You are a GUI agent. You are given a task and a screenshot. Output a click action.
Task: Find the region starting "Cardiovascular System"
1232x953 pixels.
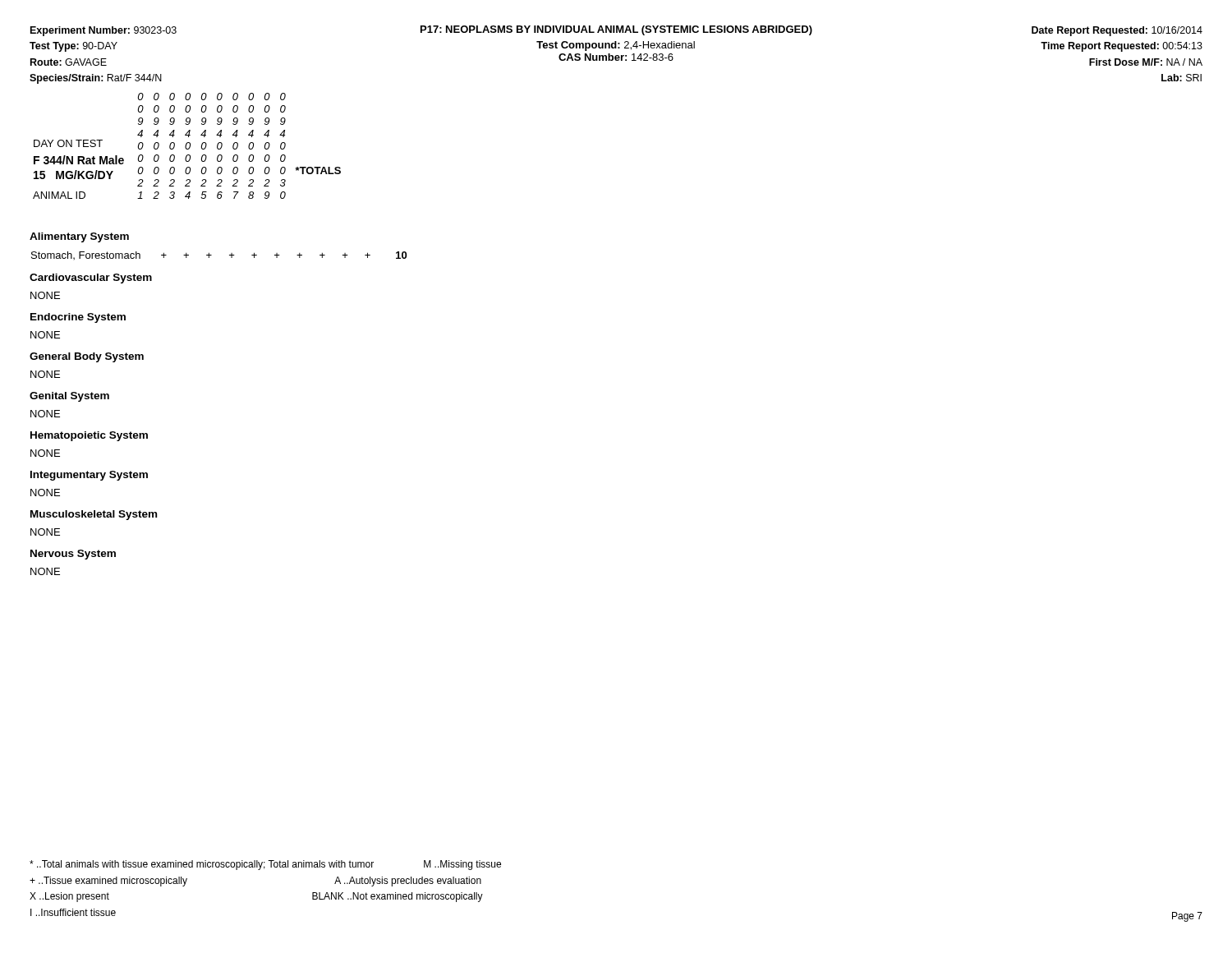click(91, 277)
